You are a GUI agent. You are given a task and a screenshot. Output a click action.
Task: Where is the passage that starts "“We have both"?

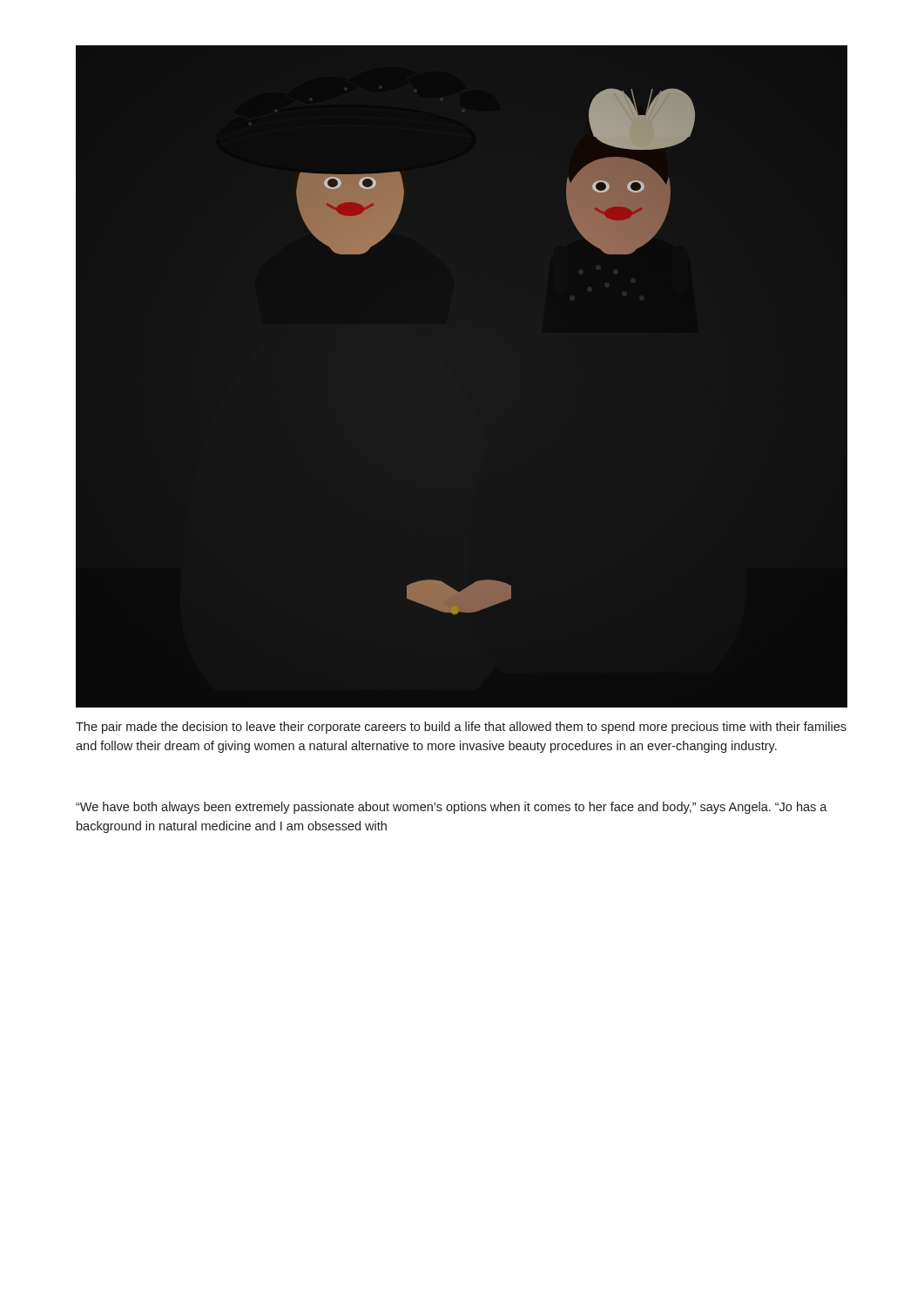[451, 816]
